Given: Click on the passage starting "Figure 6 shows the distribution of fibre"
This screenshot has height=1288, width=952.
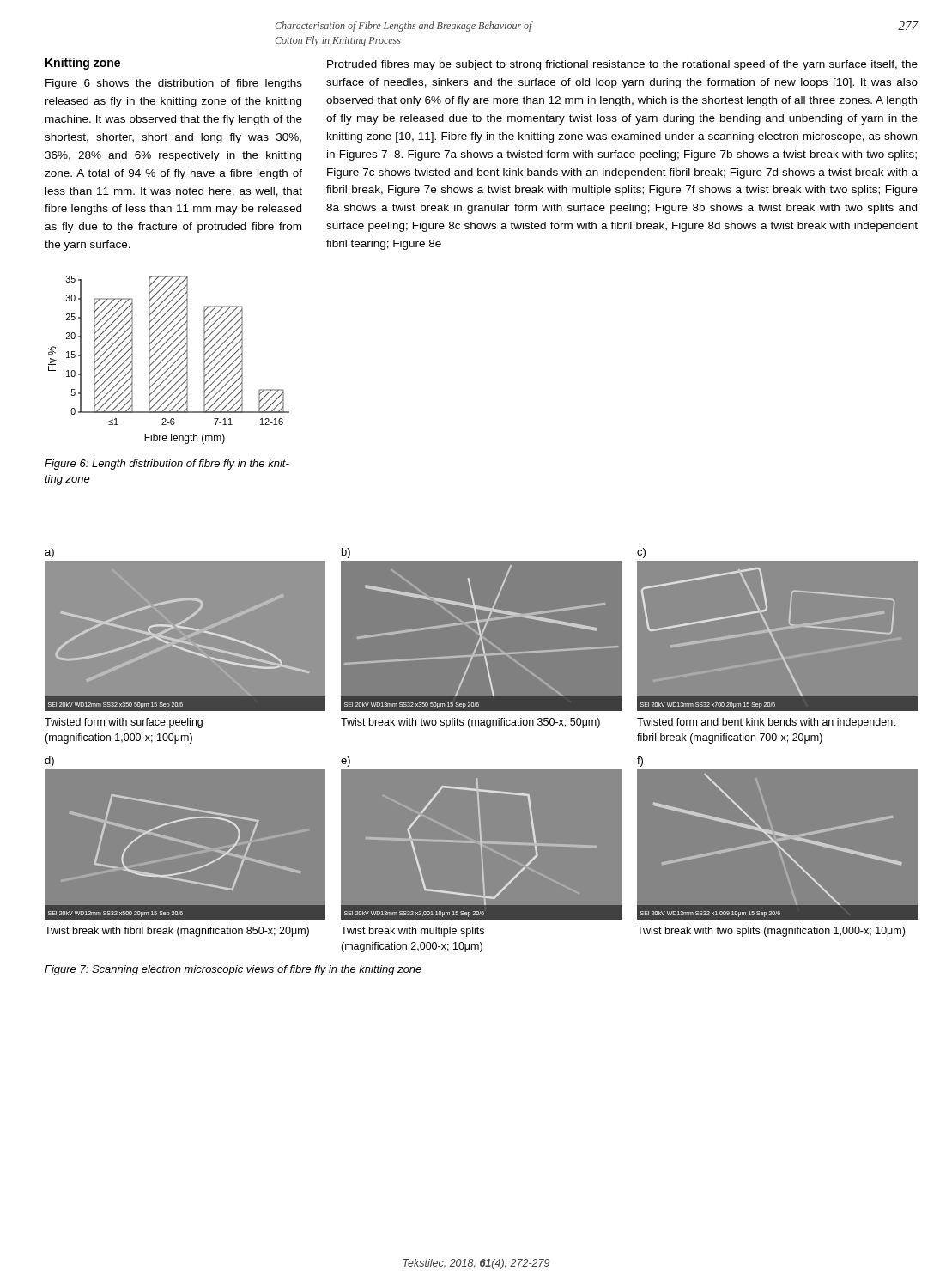Looking at the screenshot, I should click(173, 164).
